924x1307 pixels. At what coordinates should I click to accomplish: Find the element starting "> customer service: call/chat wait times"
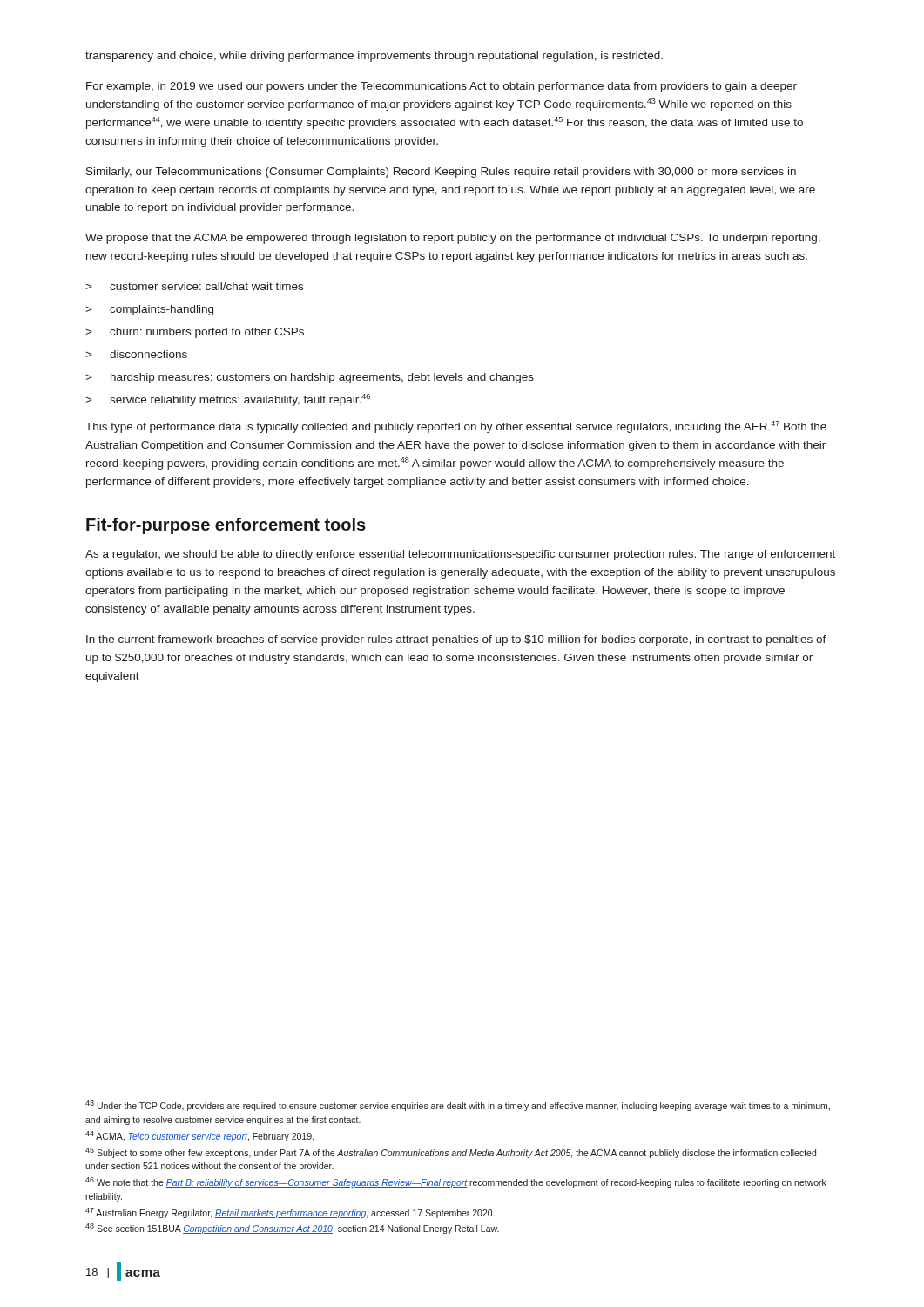[x=194, y=286]
